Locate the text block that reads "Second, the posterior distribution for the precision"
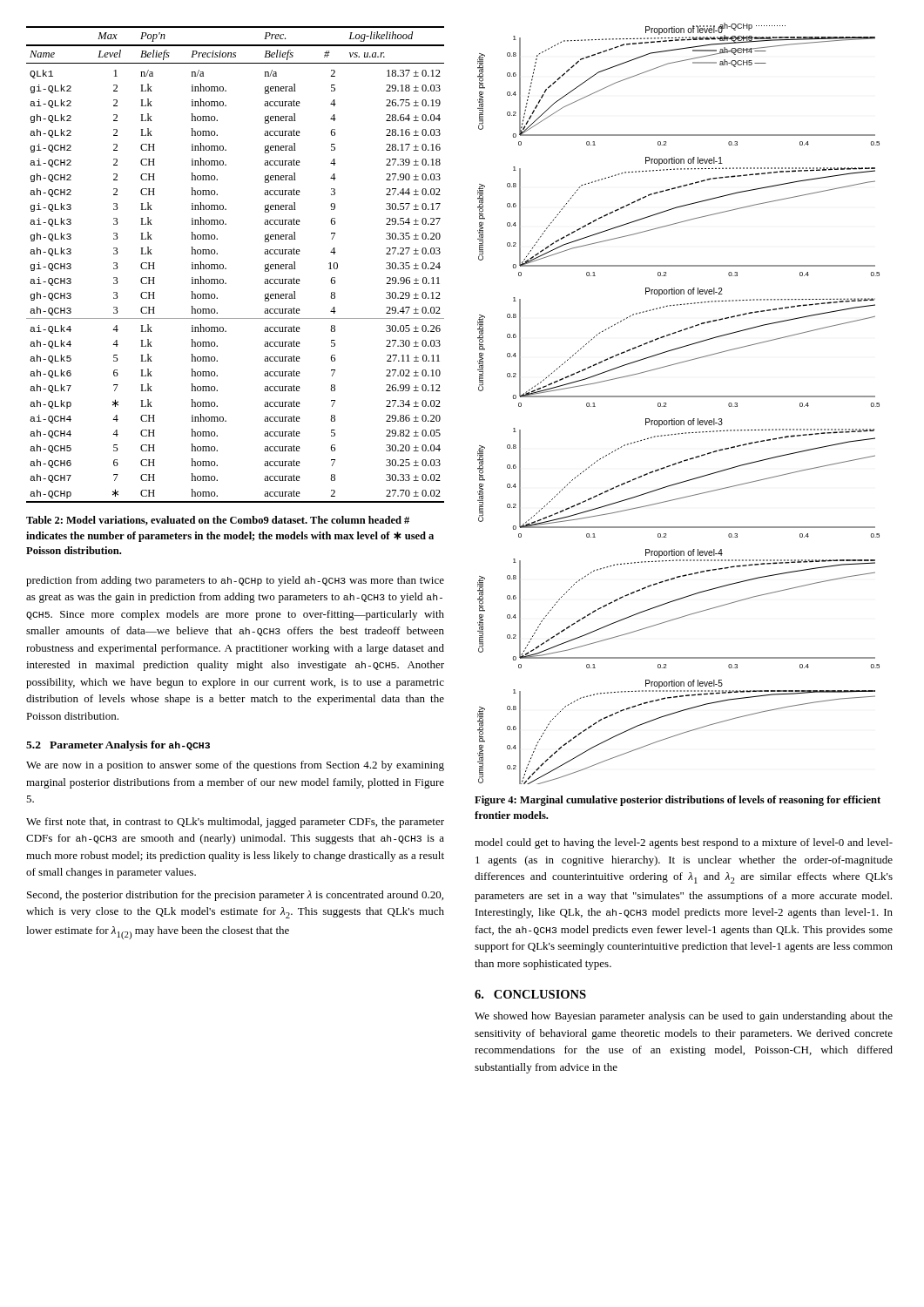The width and height of the screenshot is (924, 1307). 235,913
